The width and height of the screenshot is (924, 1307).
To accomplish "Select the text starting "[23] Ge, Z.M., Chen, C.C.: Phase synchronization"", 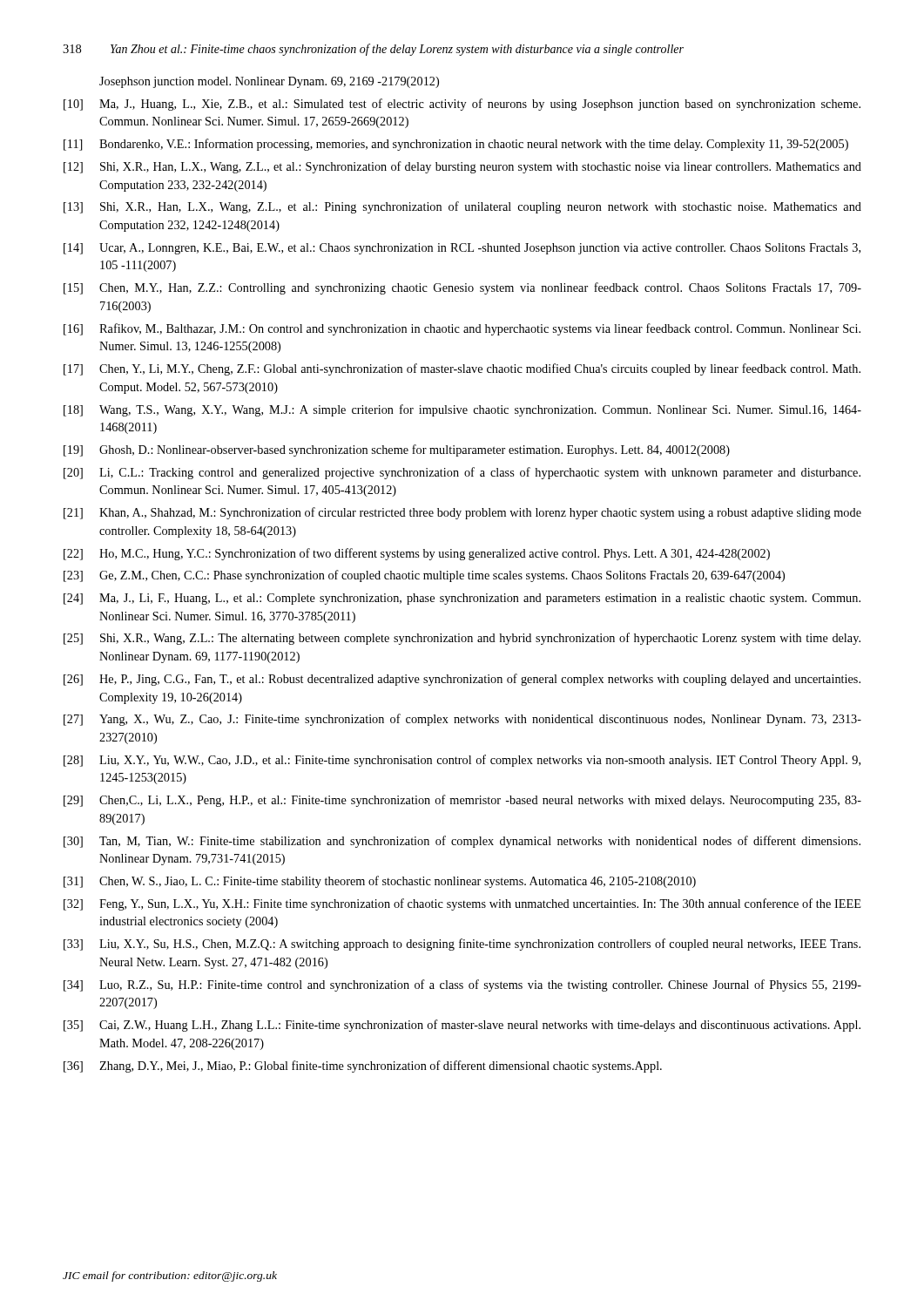I will coord(462,576).
